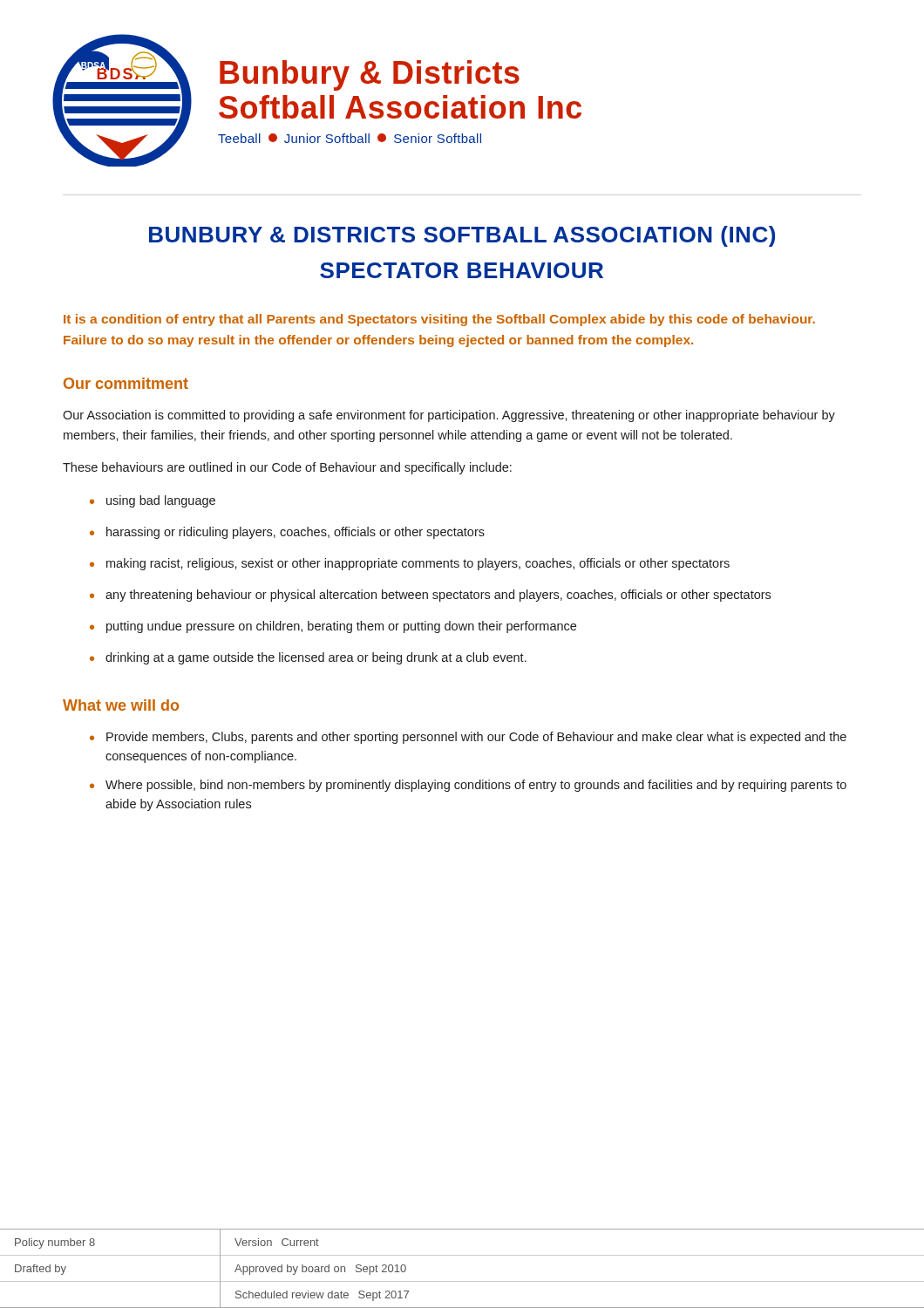Image resolution: width=924 pixels, height=1308 pixels.
Task: Click on the region starting "SPECTATOR BEHAVIOUR"
Action: tap(462, 270)
